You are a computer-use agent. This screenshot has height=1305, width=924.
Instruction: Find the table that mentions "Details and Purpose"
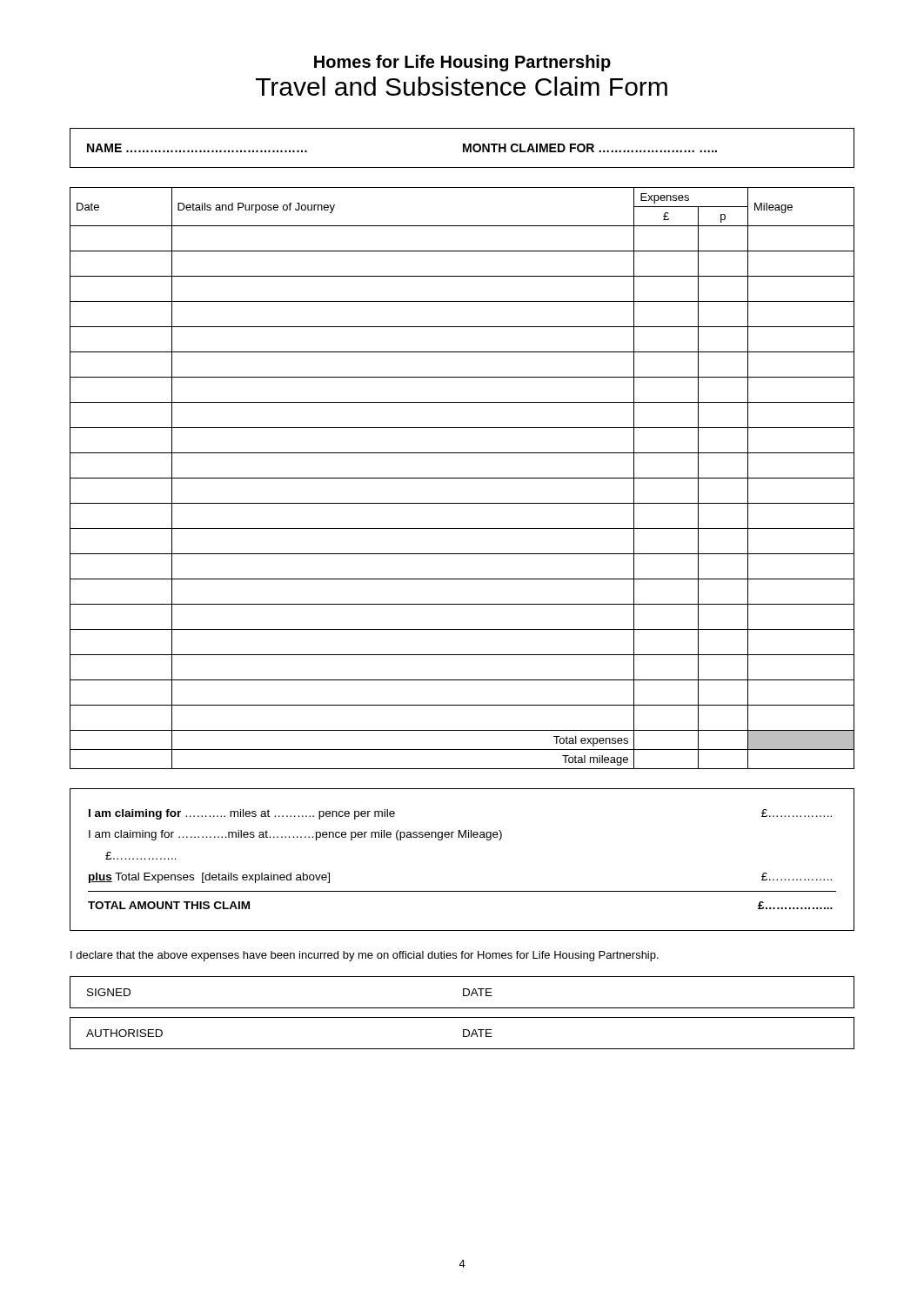462,478
